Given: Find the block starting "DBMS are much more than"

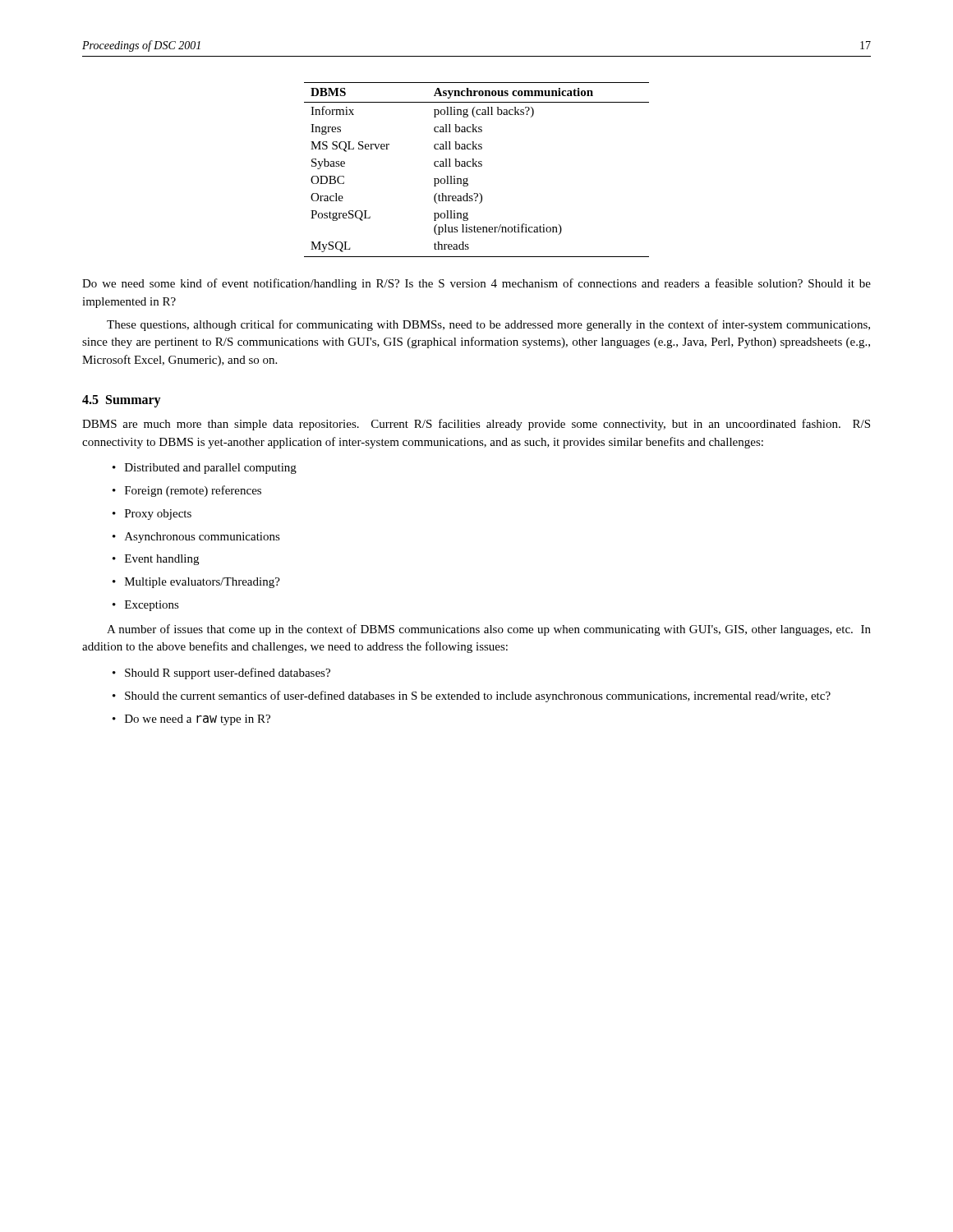Looking at the screenshot, I should tap(476, 433).
